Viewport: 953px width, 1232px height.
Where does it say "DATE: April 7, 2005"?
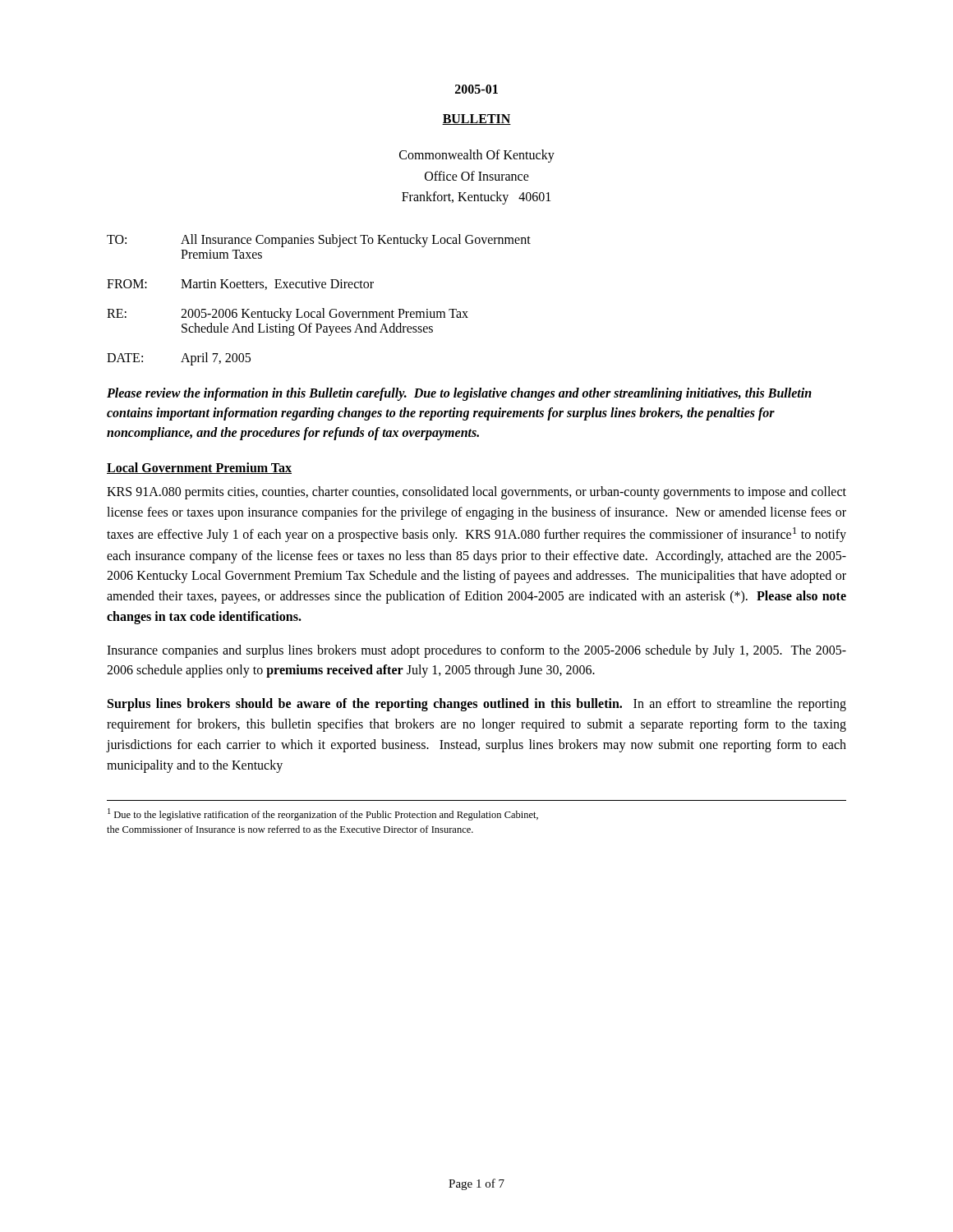tap(179, 359)
